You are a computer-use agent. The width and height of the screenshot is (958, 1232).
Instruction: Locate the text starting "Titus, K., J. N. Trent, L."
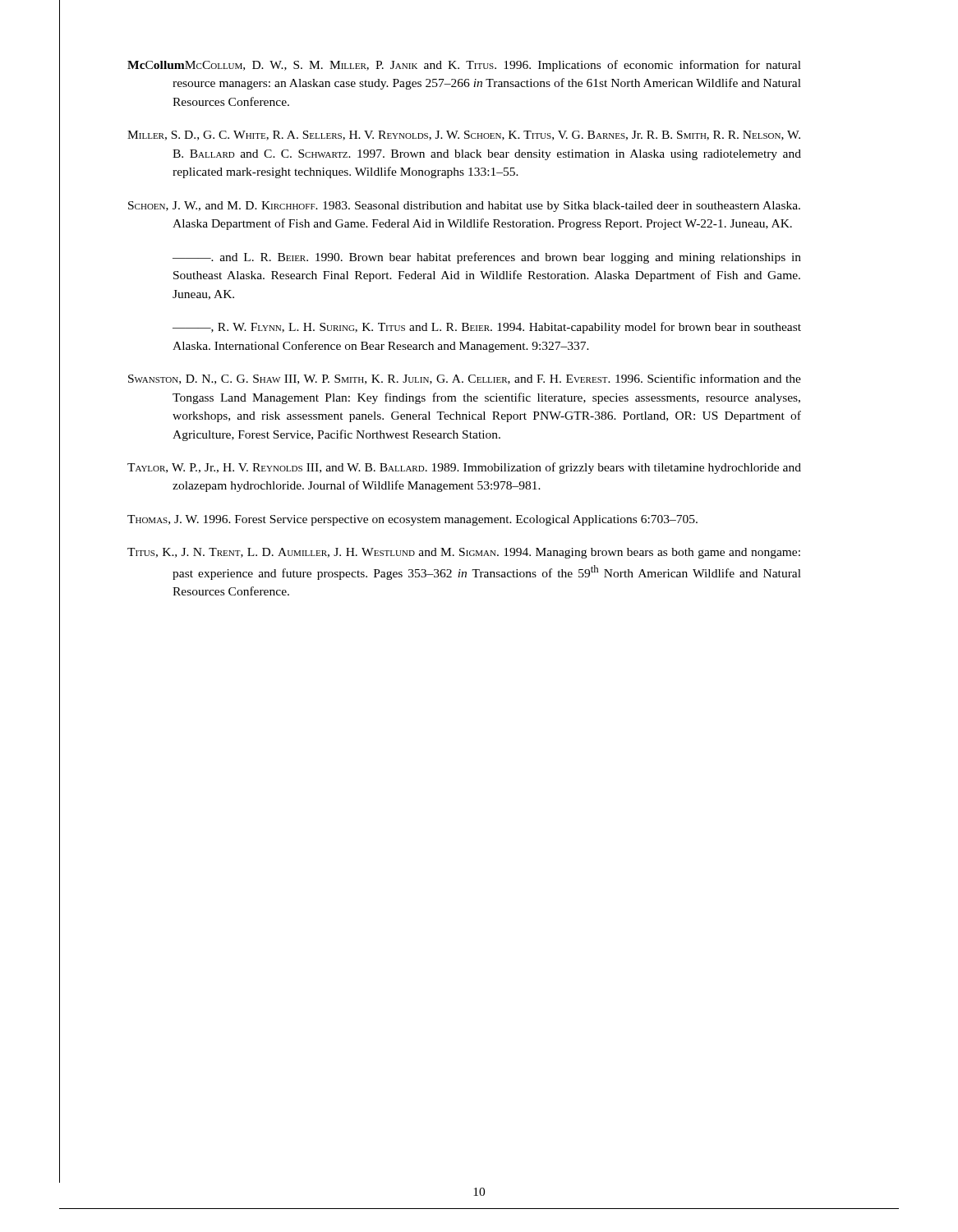[464, 572]
